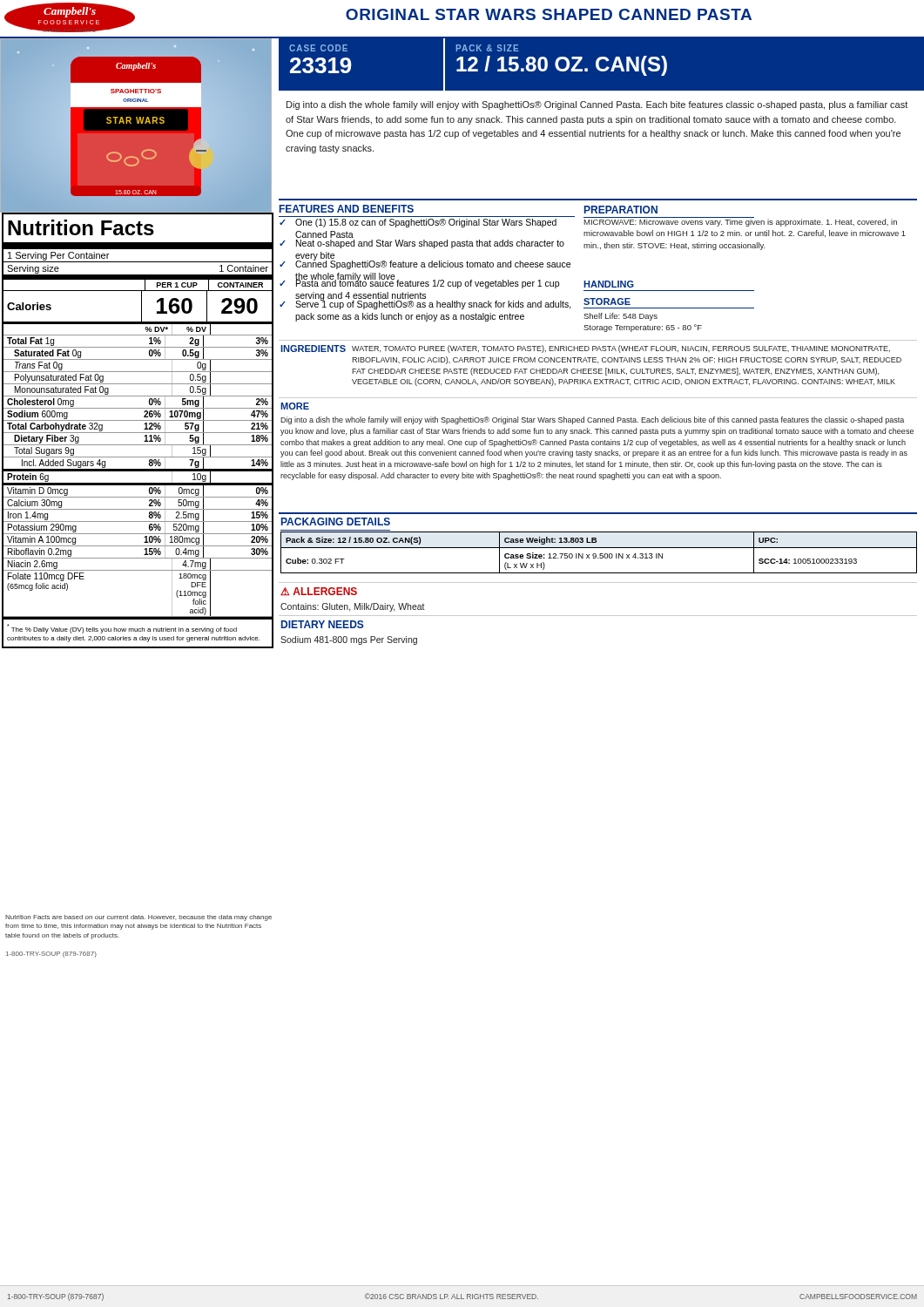This screenshot has height=1307, width=924.
Task: Locate the text block starting "✓ Canned SpaghettiOs® feature a delicious"
Action: click(427, 270)
